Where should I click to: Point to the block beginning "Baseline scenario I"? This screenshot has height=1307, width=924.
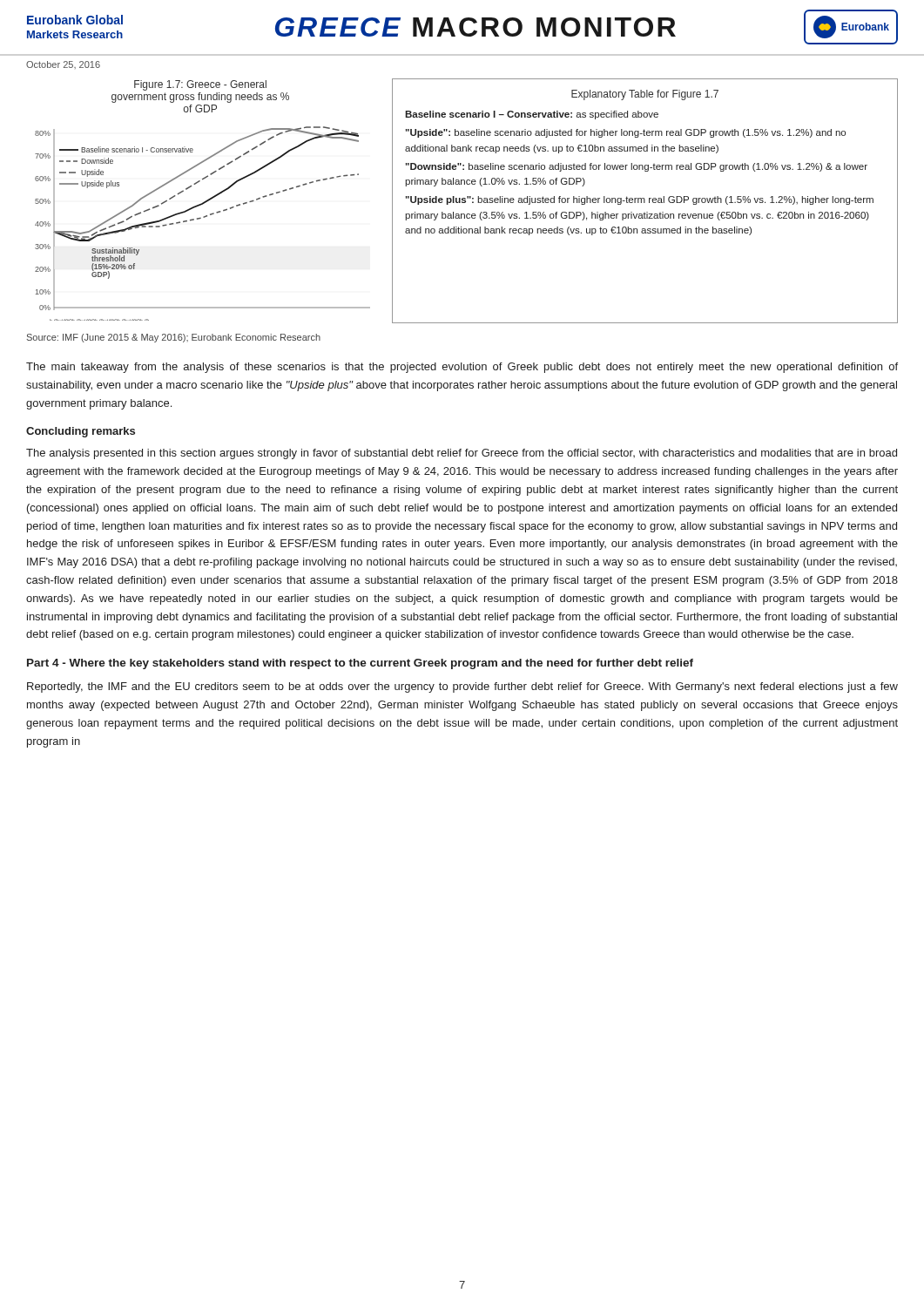tap(645, 173)
